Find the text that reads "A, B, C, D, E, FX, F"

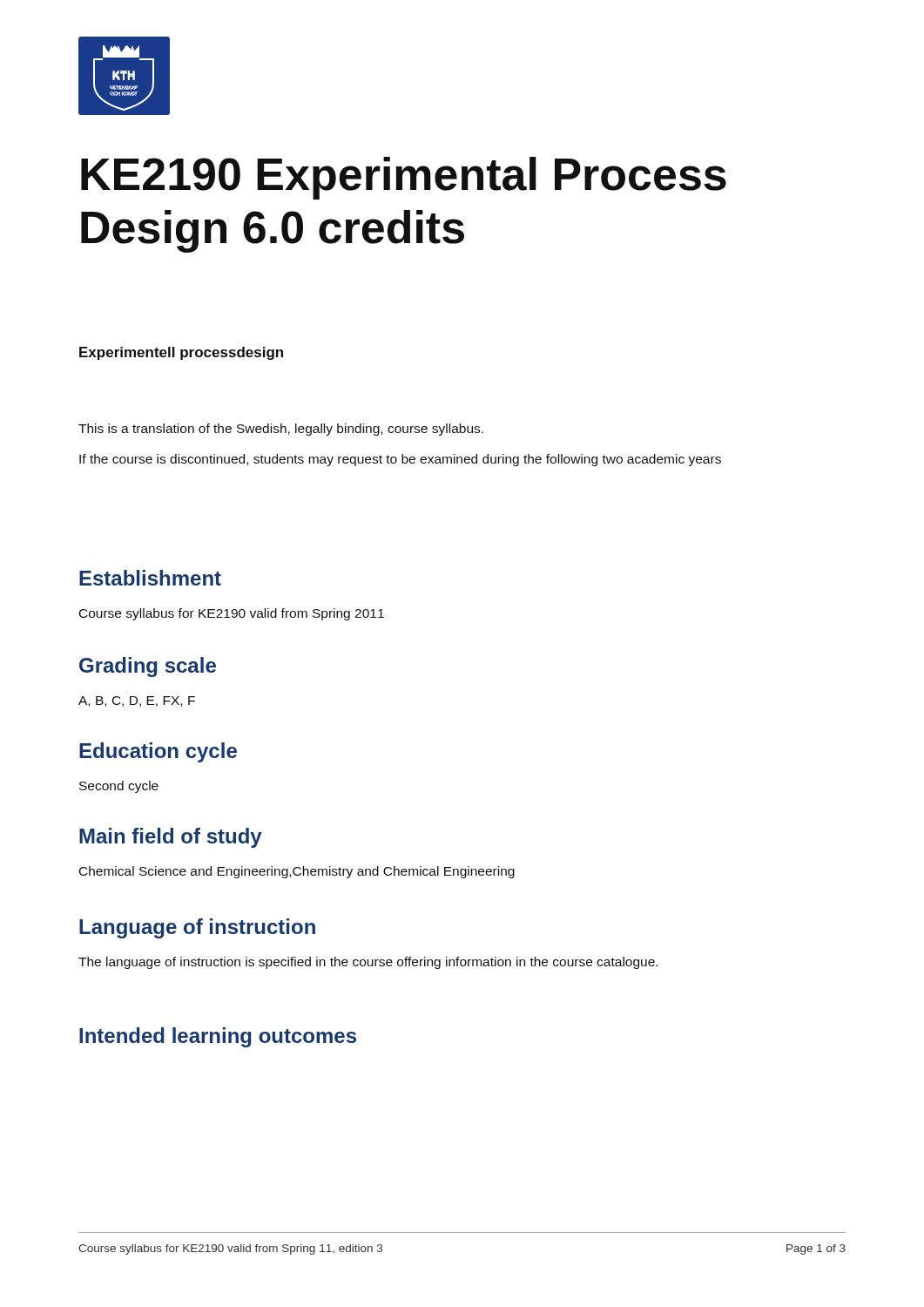pyautogui.click(x=137, y=701)
